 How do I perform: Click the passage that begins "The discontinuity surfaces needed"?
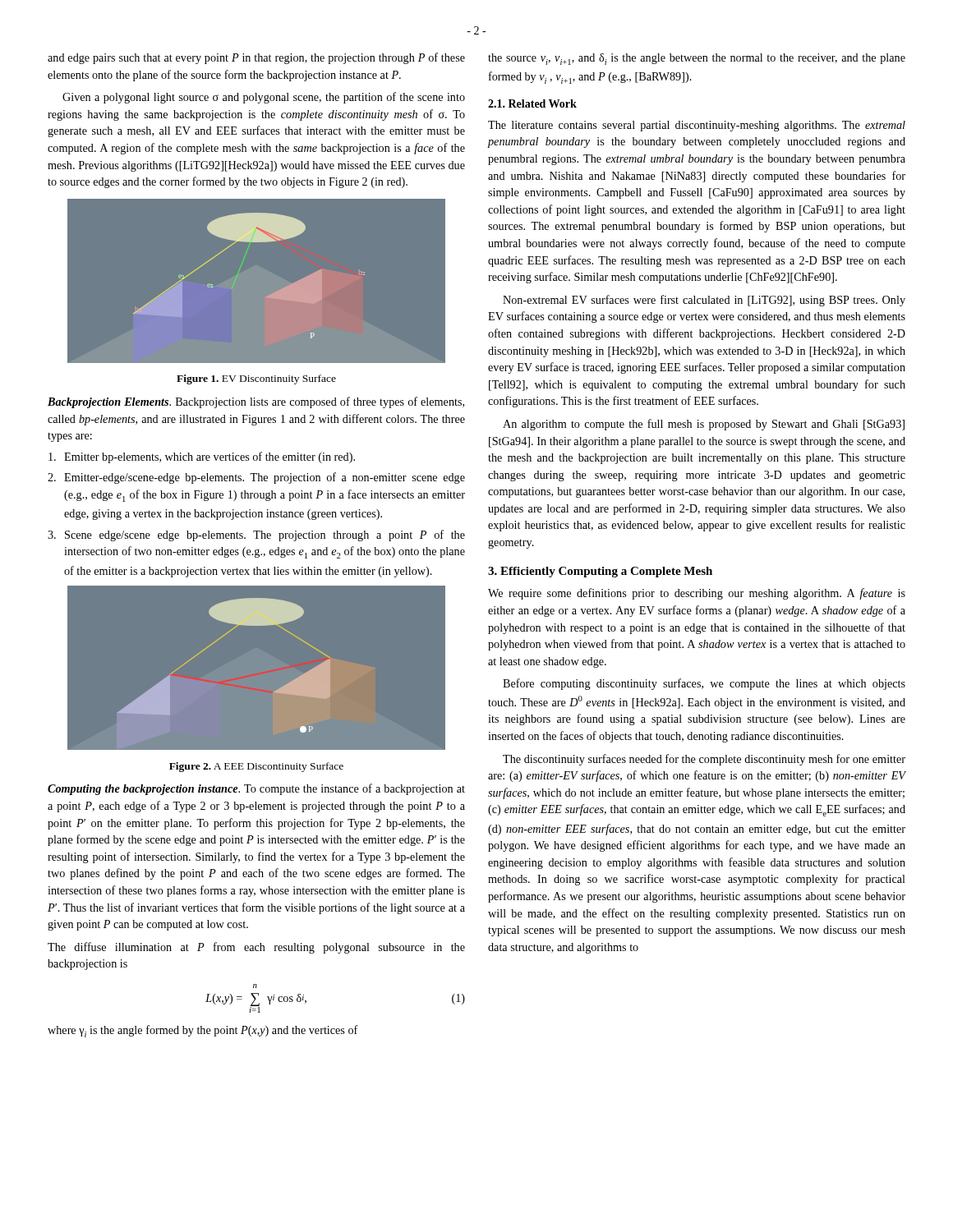pos(697,853)
